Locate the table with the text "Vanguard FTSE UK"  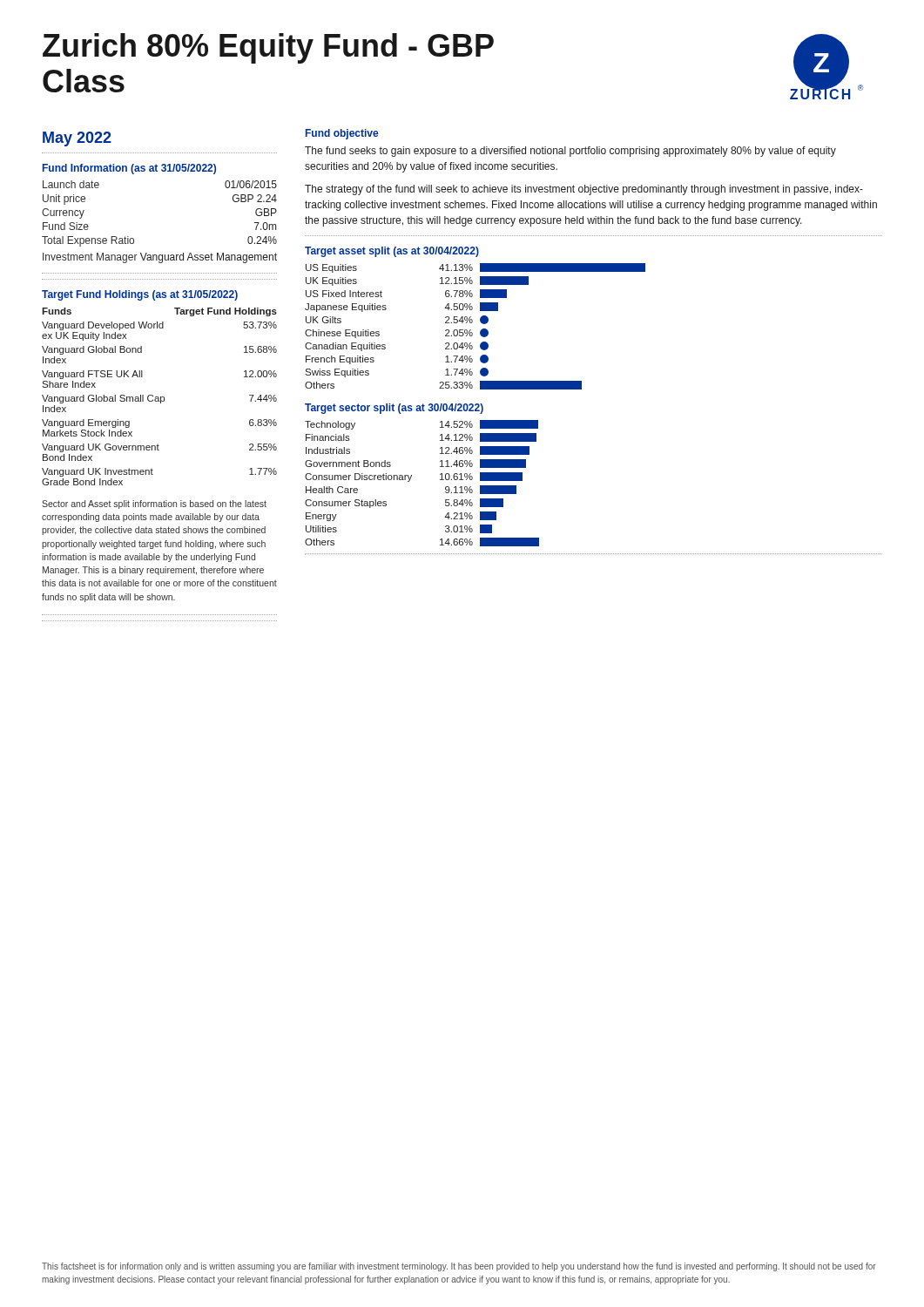click(x=159, y=396)
